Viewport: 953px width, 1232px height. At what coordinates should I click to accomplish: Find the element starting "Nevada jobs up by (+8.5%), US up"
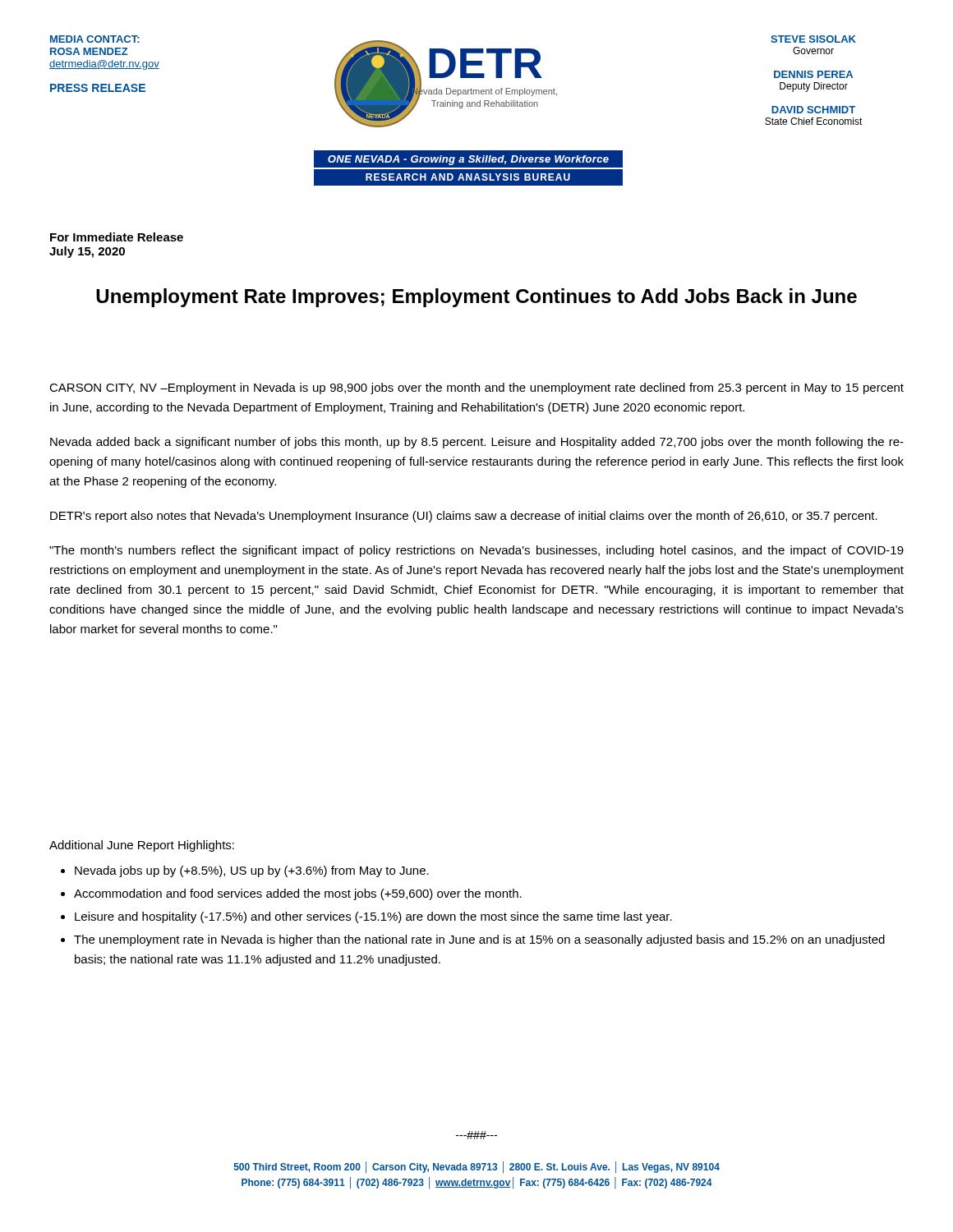tap(252, 870)
